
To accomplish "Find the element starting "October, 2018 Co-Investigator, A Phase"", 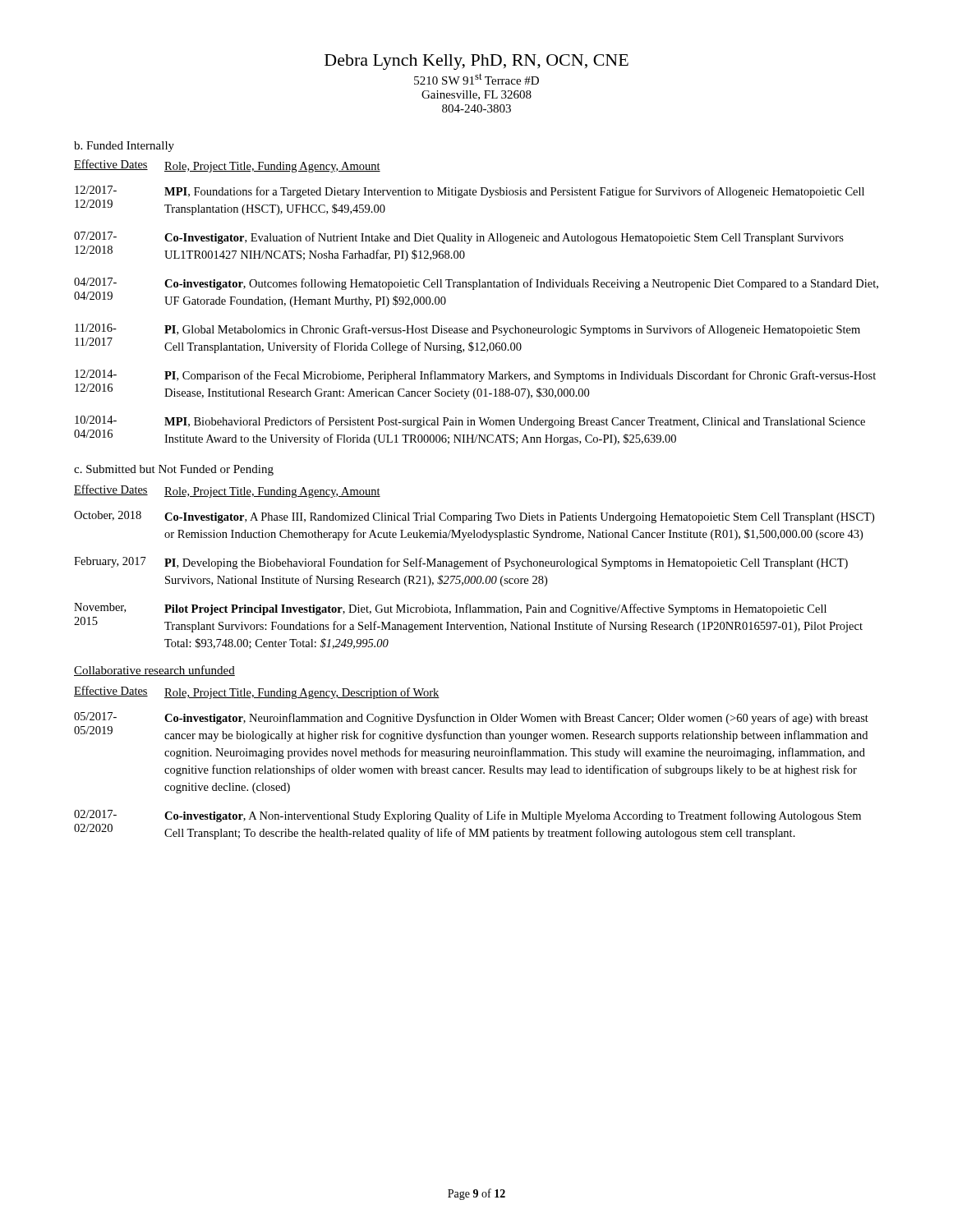I will (x=476, y=526).
